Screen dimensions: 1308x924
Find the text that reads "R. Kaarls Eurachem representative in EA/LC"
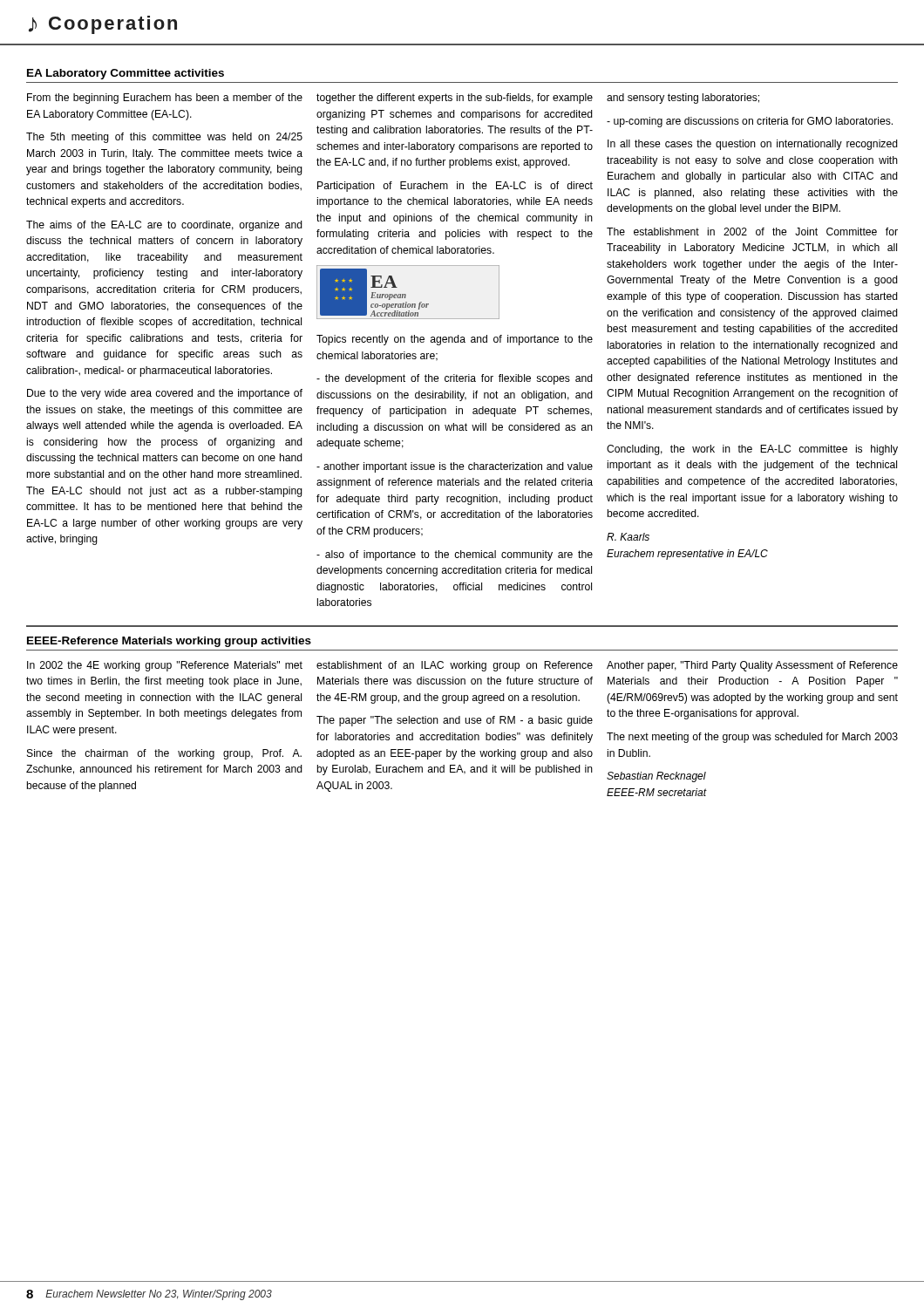(x=687, y=545)
